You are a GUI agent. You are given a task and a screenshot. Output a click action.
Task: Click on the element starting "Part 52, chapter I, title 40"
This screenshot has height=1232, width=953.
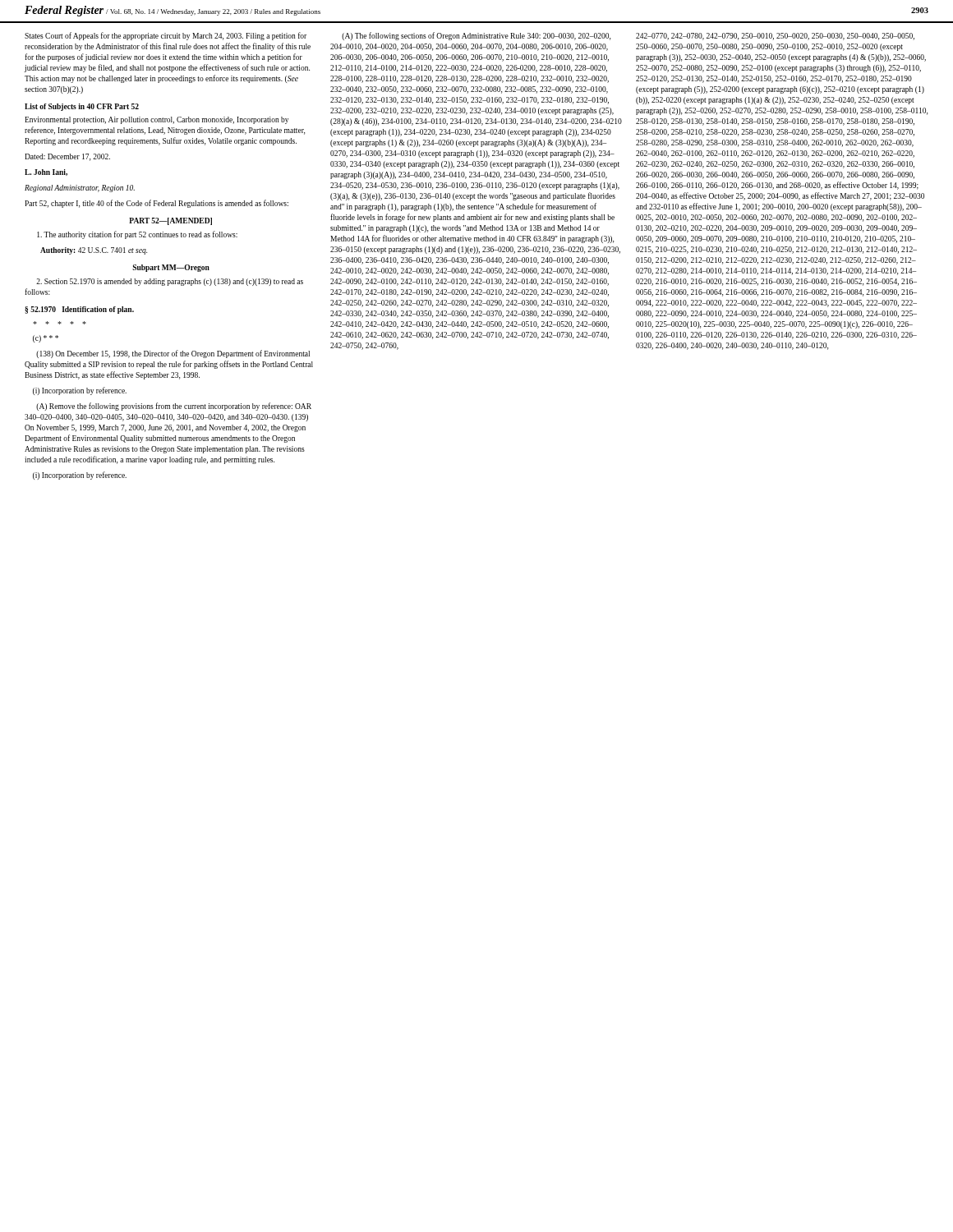171,204
